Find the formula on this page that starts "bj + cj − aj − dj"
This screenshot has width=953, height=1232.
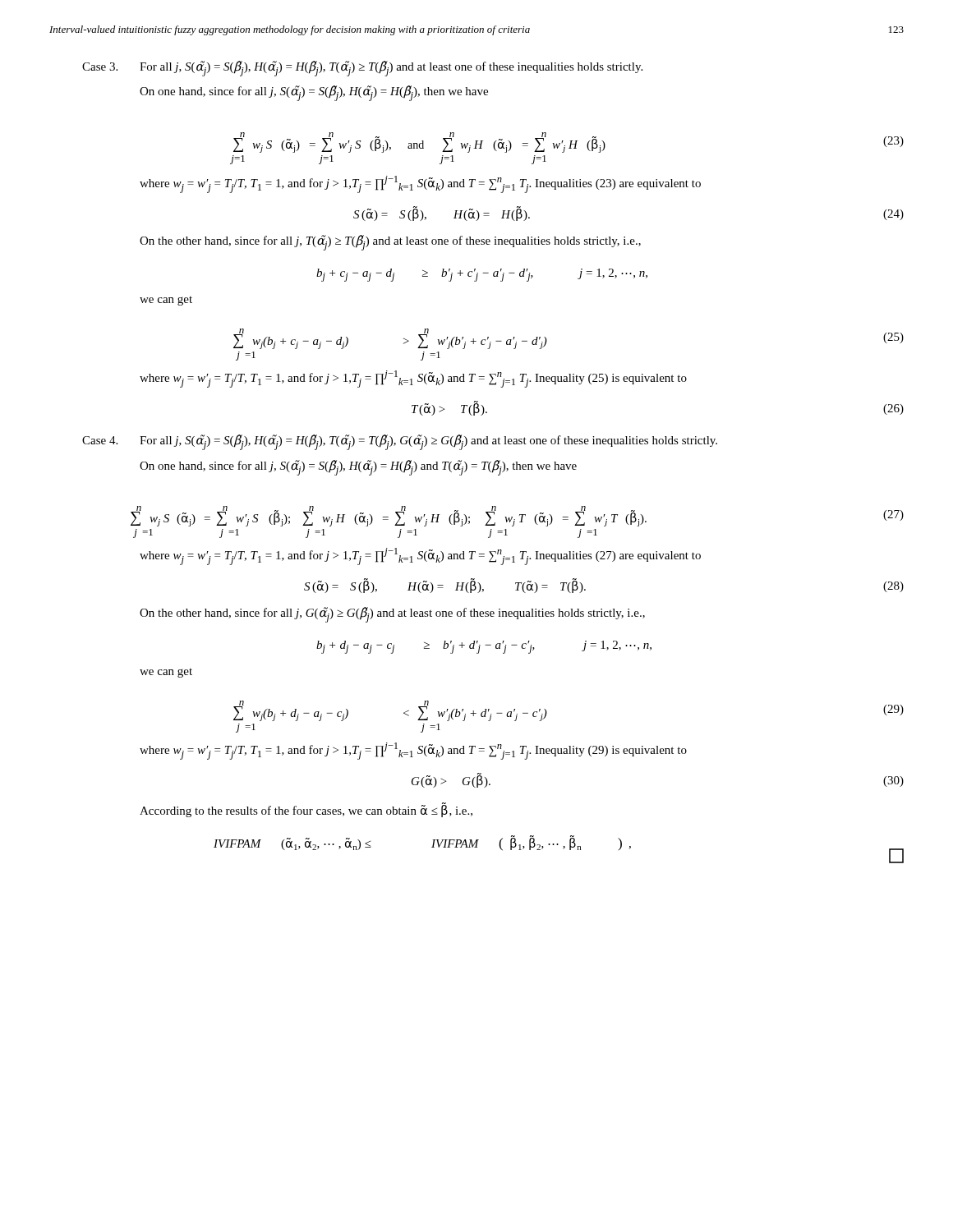(493, 271)
